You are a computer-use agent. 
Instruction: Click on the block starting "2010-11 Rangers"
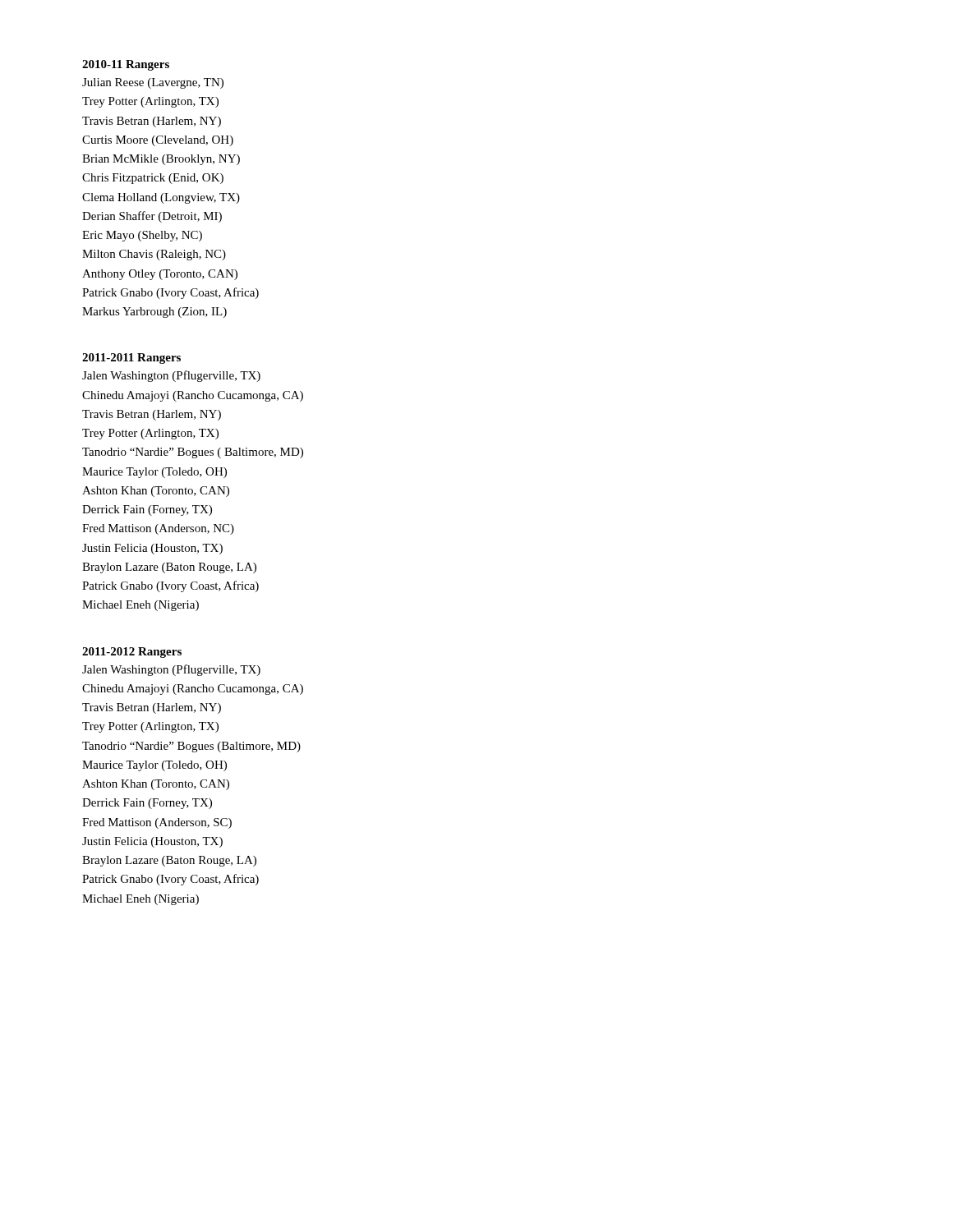pos(126,64)
